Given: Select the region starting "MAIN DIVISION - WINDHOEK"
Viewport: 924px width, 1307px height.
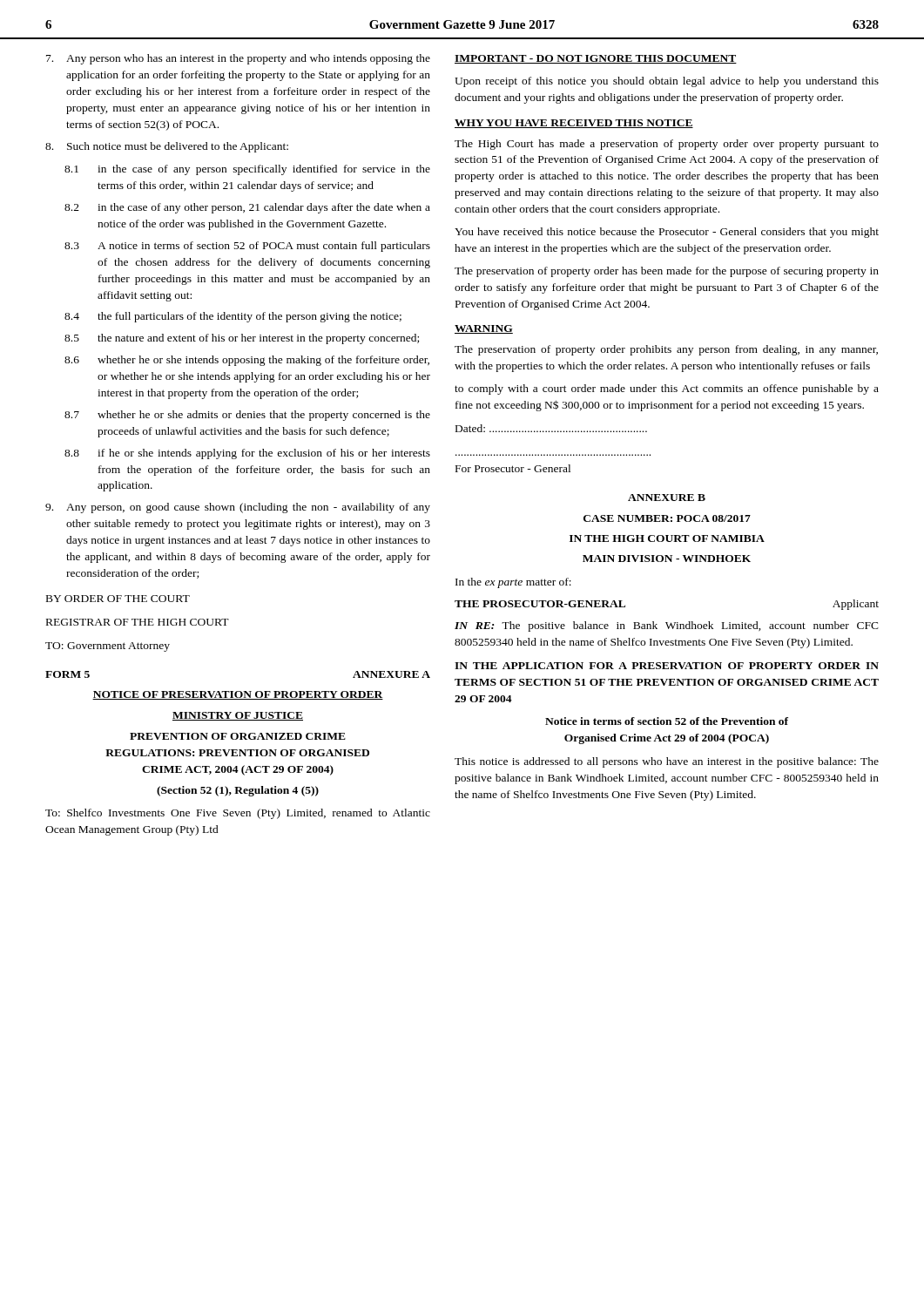Looking at the screenshot, I should (667, 558).
